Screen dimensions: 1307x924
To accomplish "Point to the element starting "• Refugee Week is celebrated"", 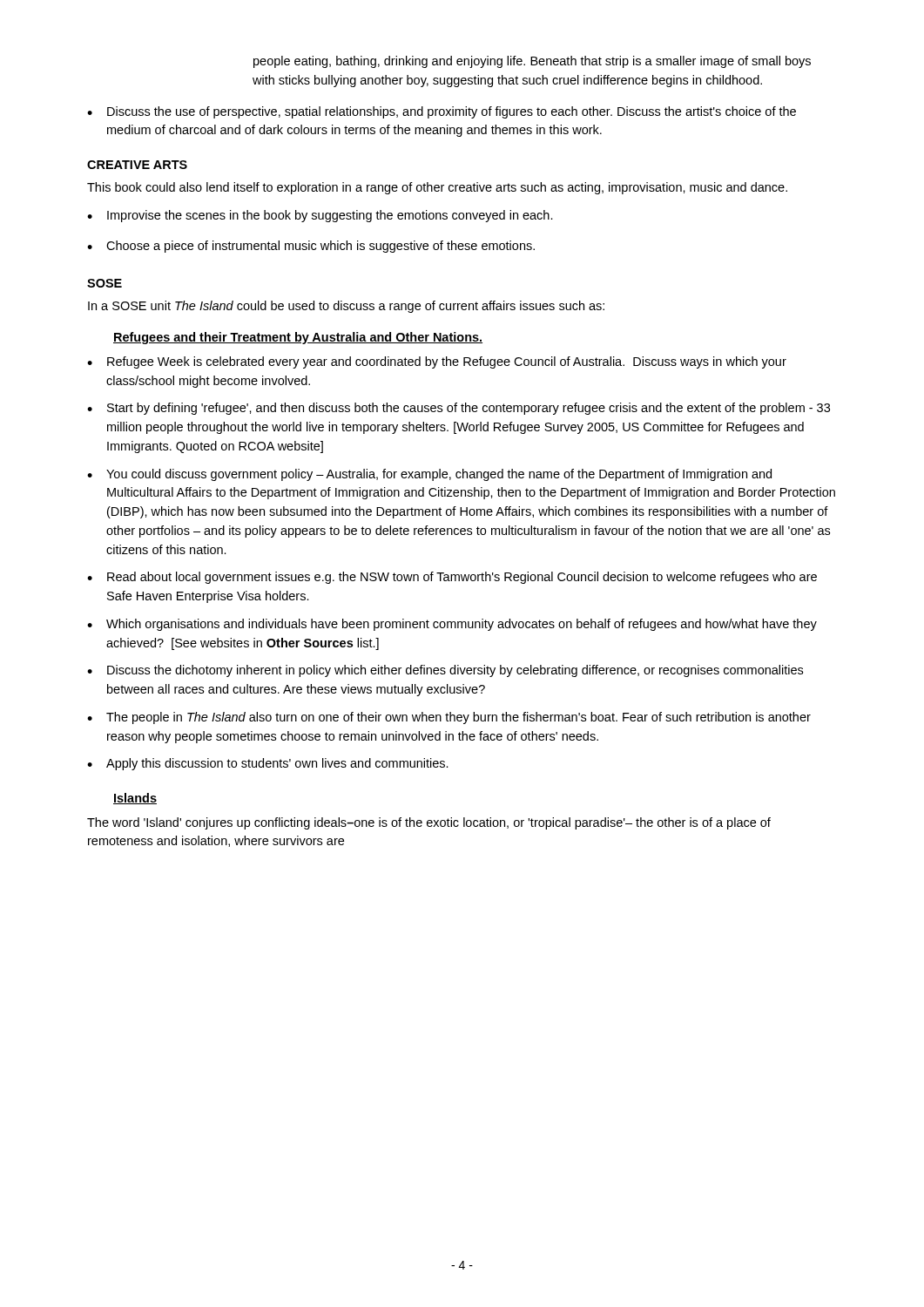I will [462, 372].
